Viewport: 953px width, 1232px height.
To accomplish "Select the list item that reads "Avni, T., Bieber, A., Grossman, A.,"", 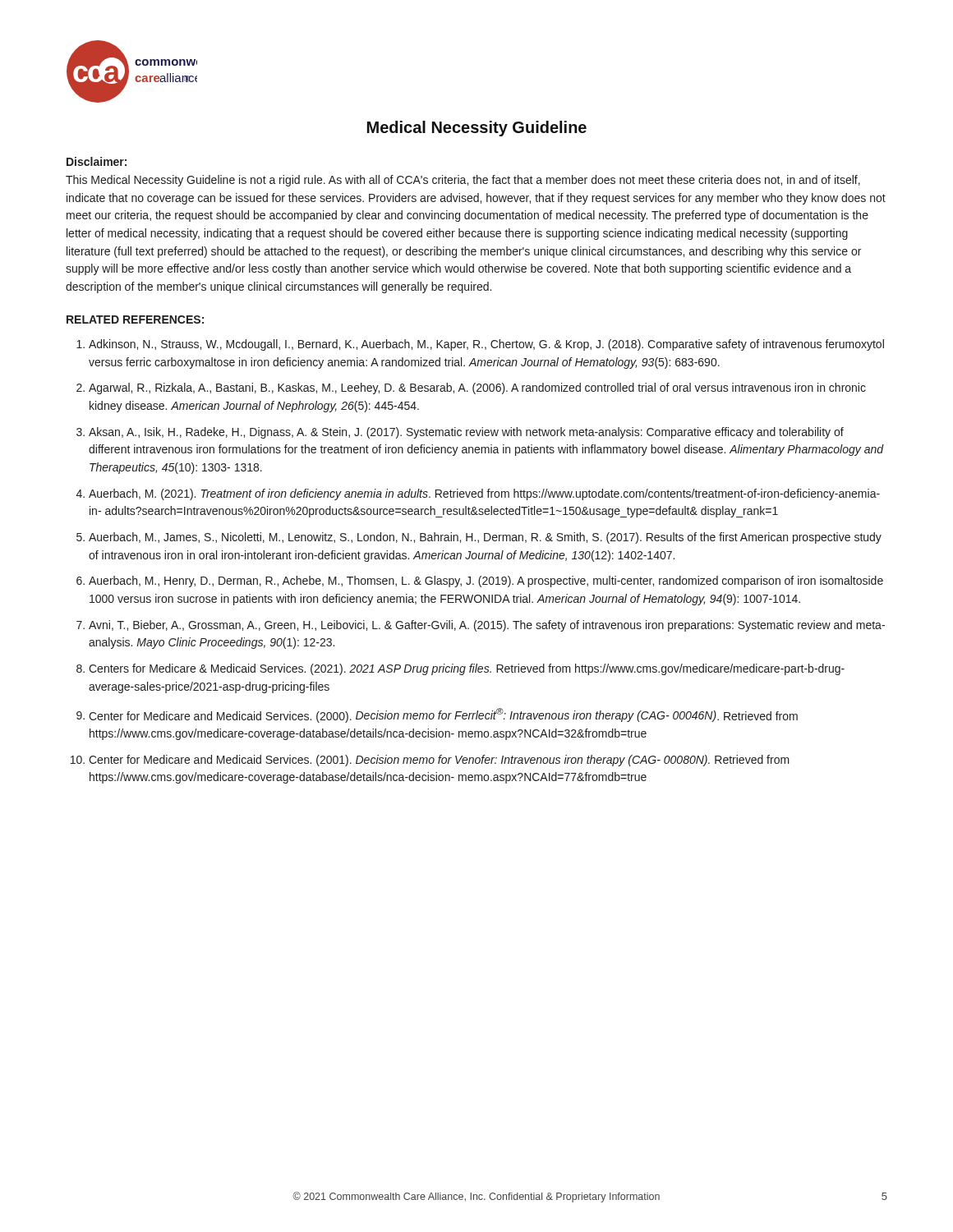I will pyautogui.click(x=487, y=634).
